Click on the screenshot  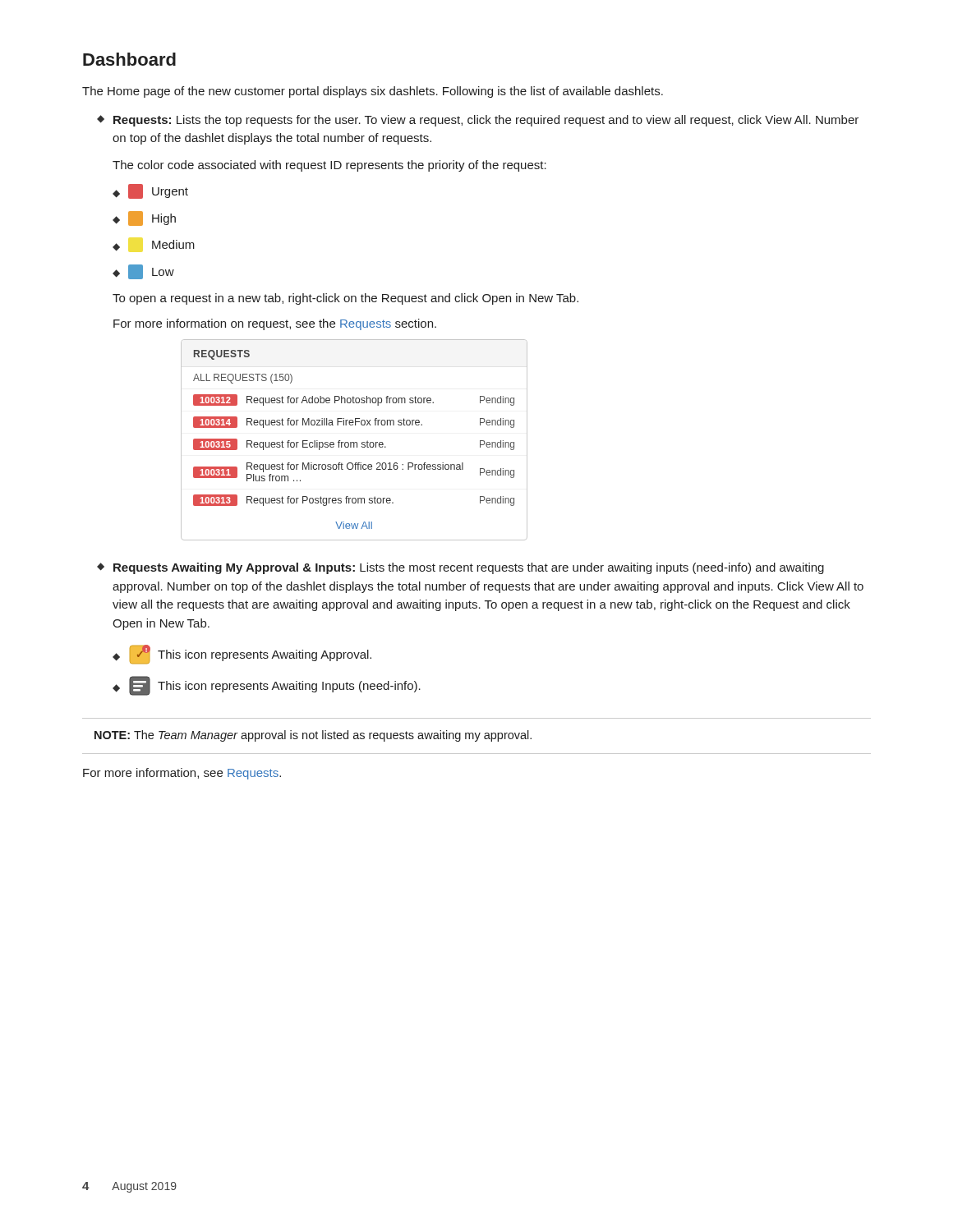pyautogui.click(x=501, y=440)
